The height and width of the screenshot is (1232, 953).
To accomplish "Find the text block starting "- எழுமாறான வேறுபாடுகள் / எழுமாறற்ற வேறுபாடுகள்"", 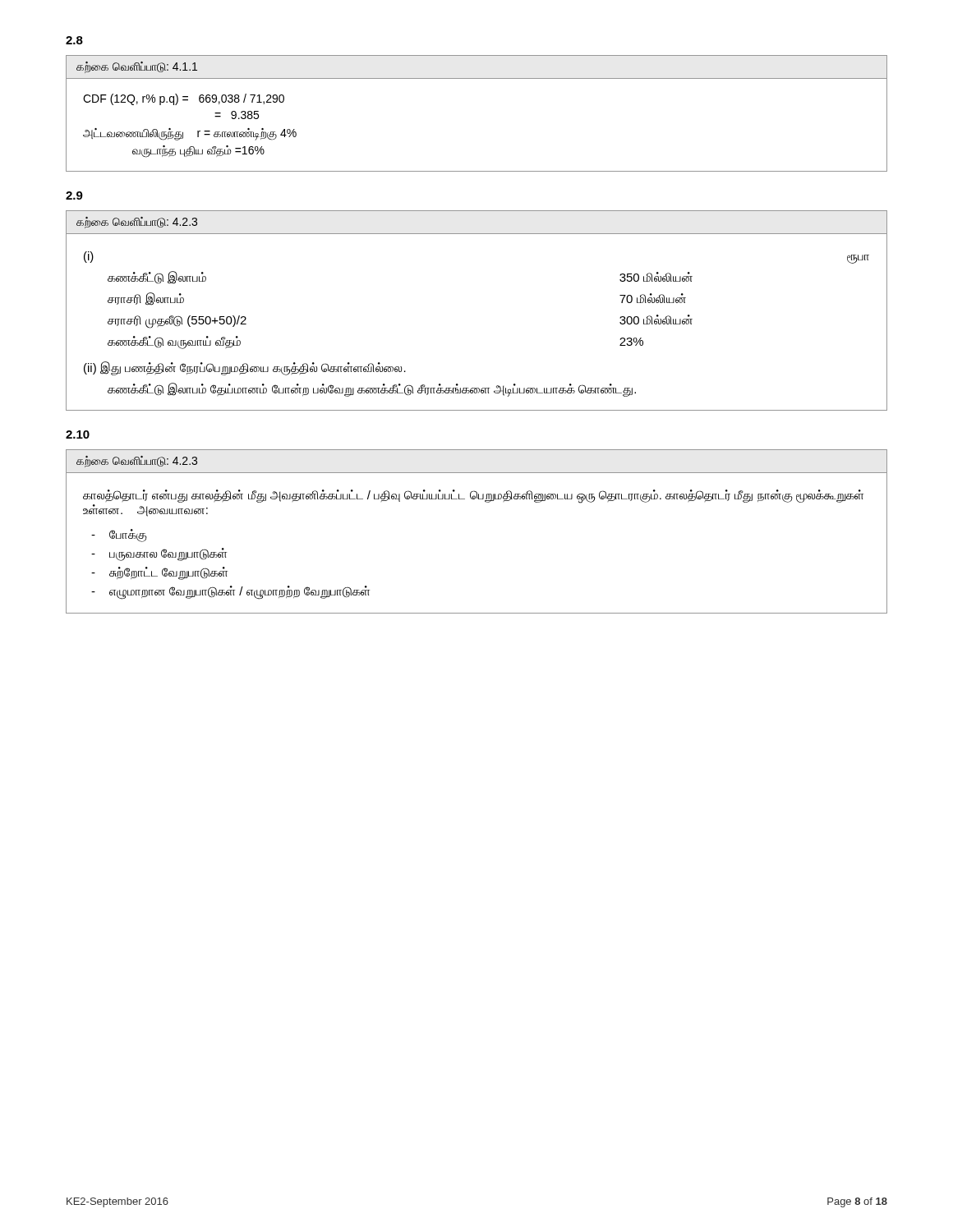I will pos(231,591).
